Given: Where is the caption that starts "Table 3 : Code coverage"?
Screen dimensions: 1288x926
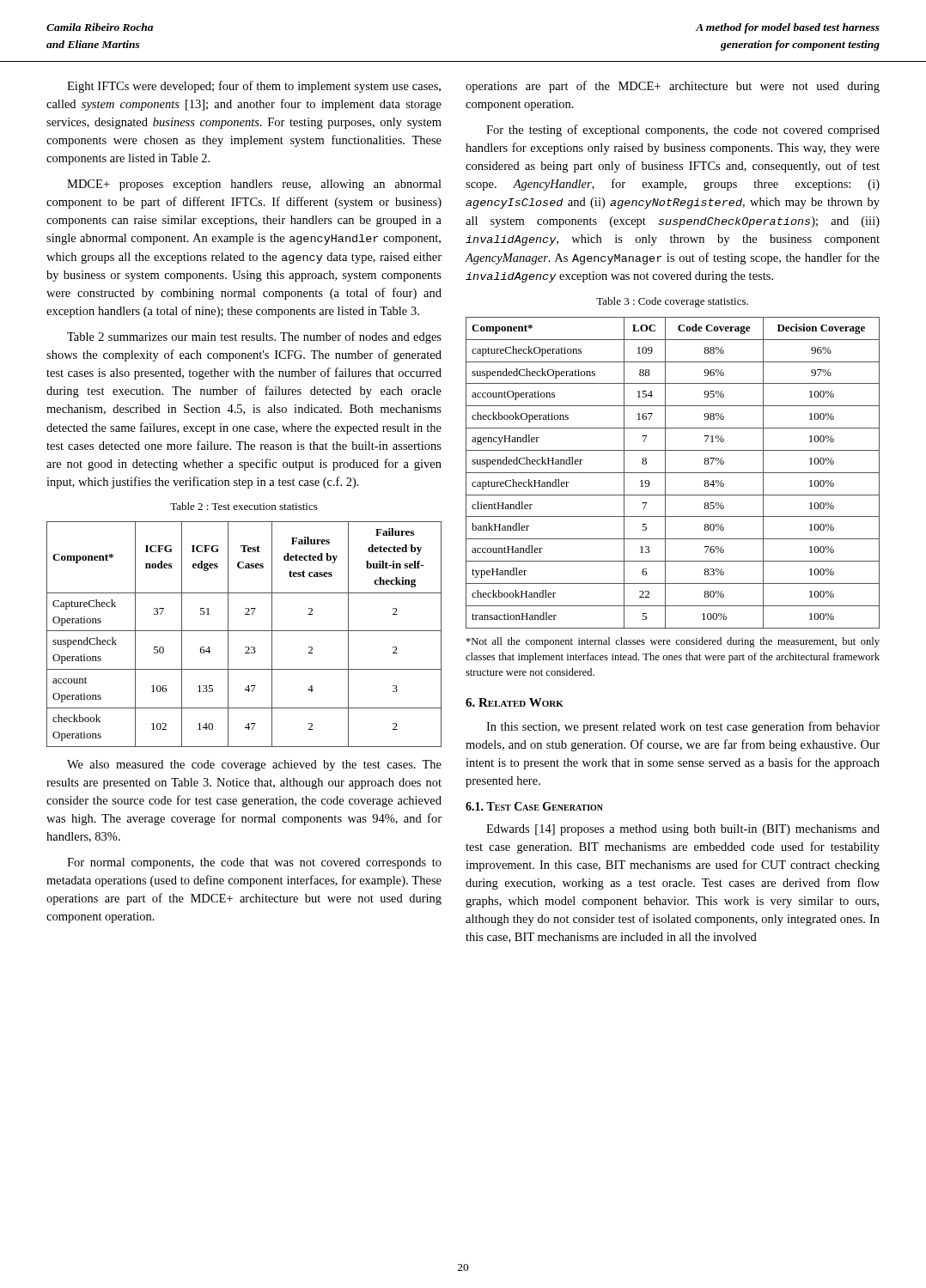Looking at the screenshot, I should (673, 301).
